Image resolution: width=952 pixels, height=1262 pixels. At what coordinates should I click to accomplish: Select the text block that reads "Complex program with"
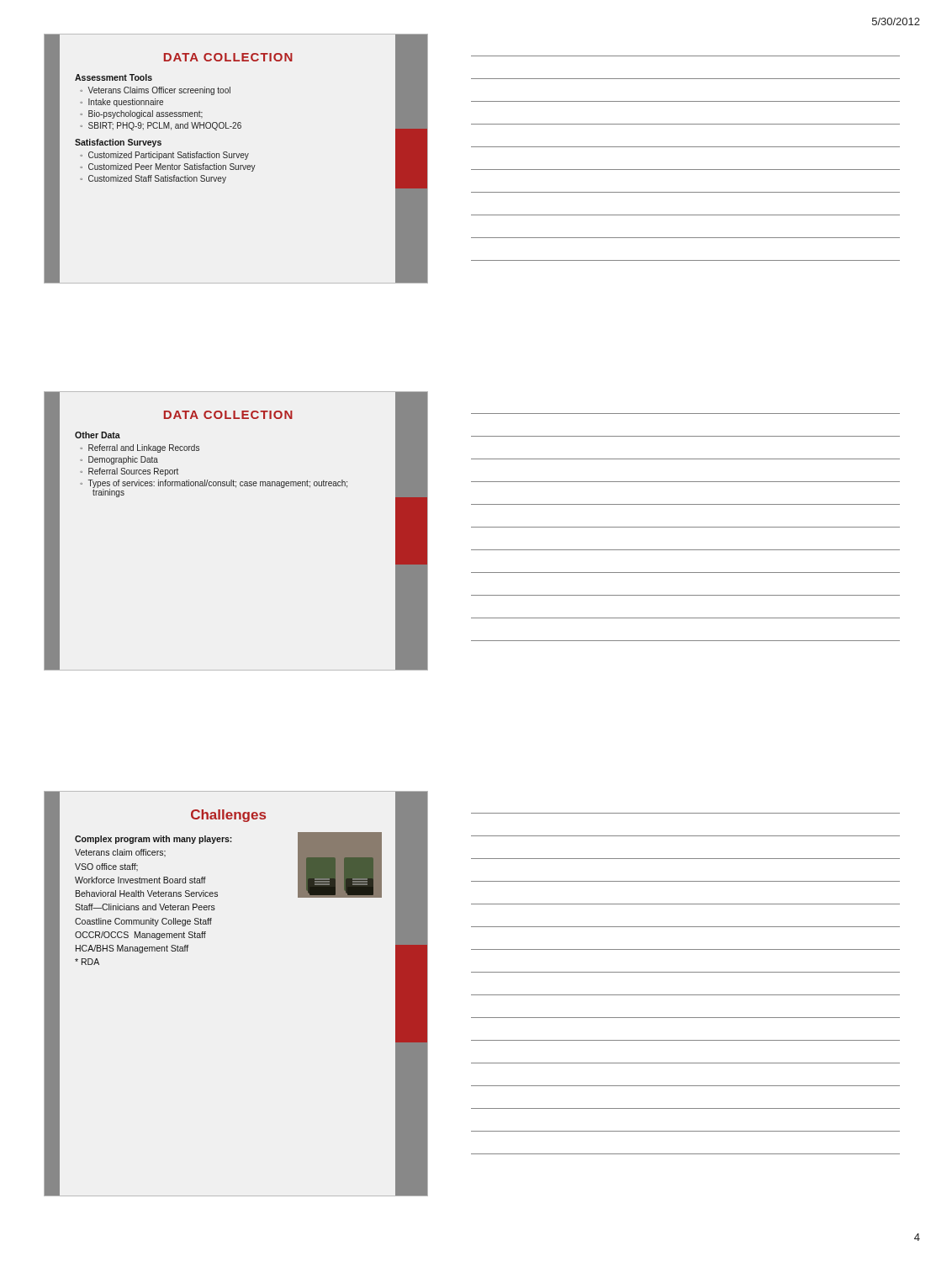pos(154,900)
